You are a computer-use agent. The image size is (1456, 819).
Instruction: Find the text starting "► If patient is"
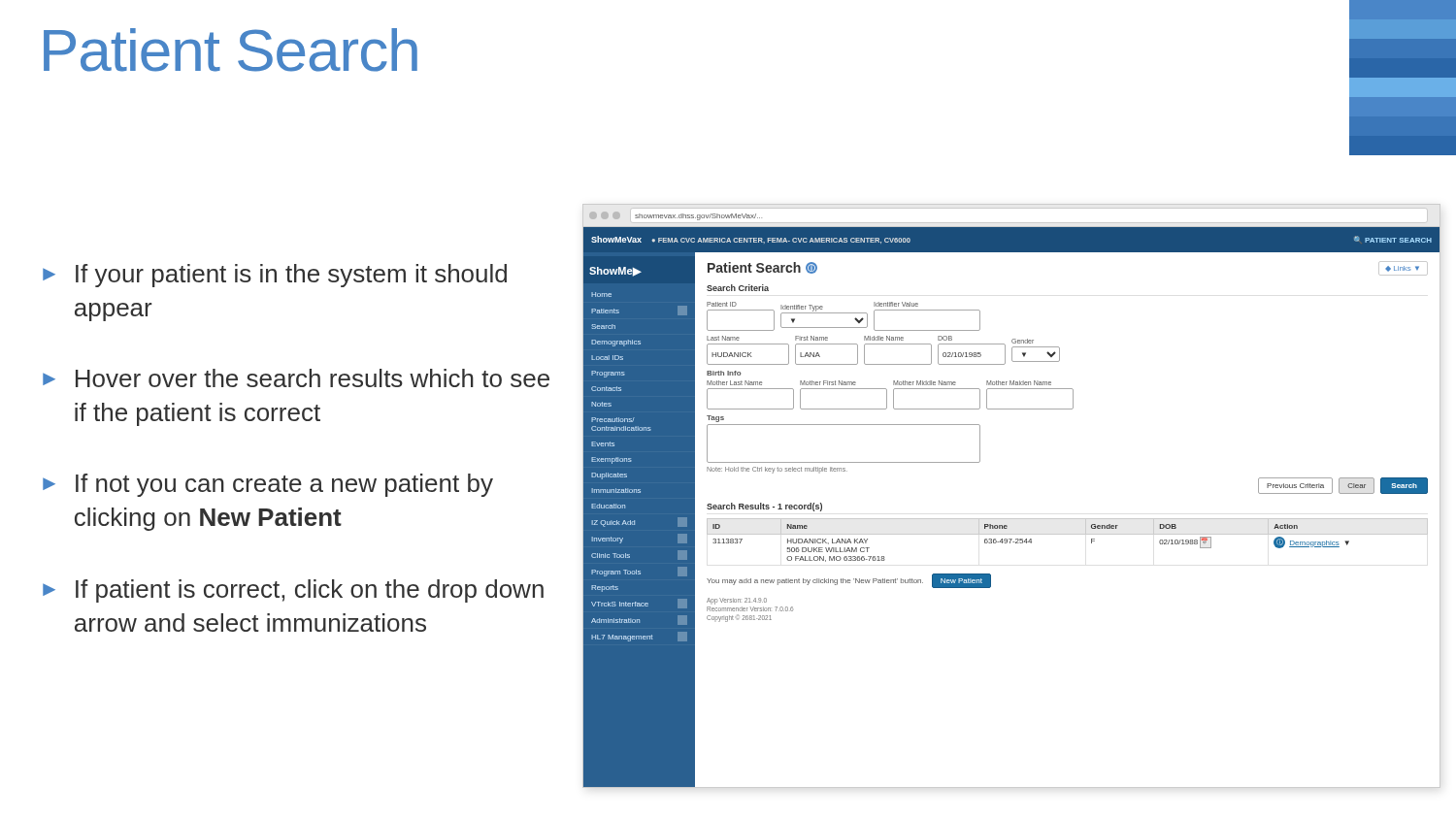pos(296,606)
